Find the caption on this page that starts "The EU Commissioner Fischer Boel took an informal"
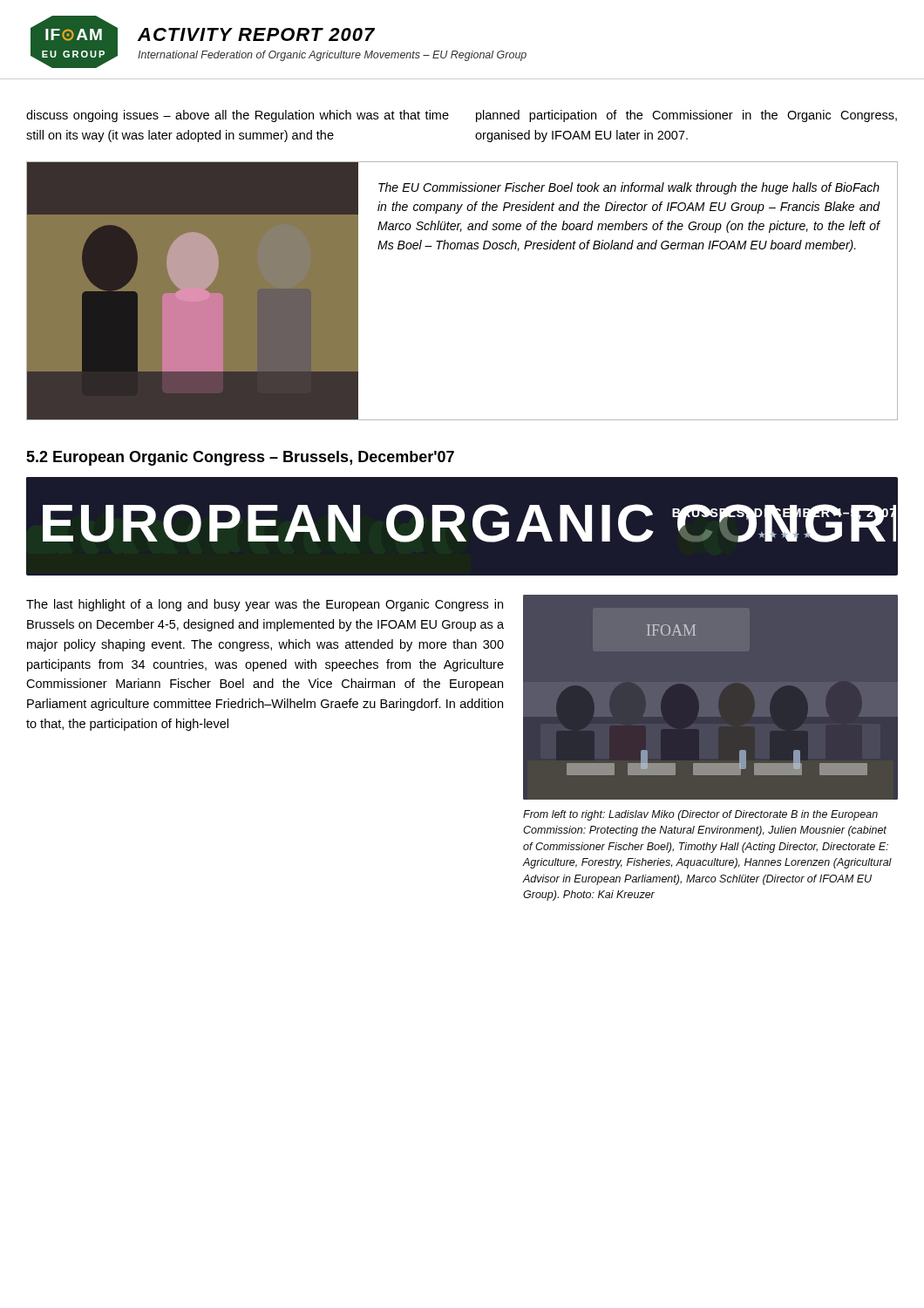 tap(629, 216)
